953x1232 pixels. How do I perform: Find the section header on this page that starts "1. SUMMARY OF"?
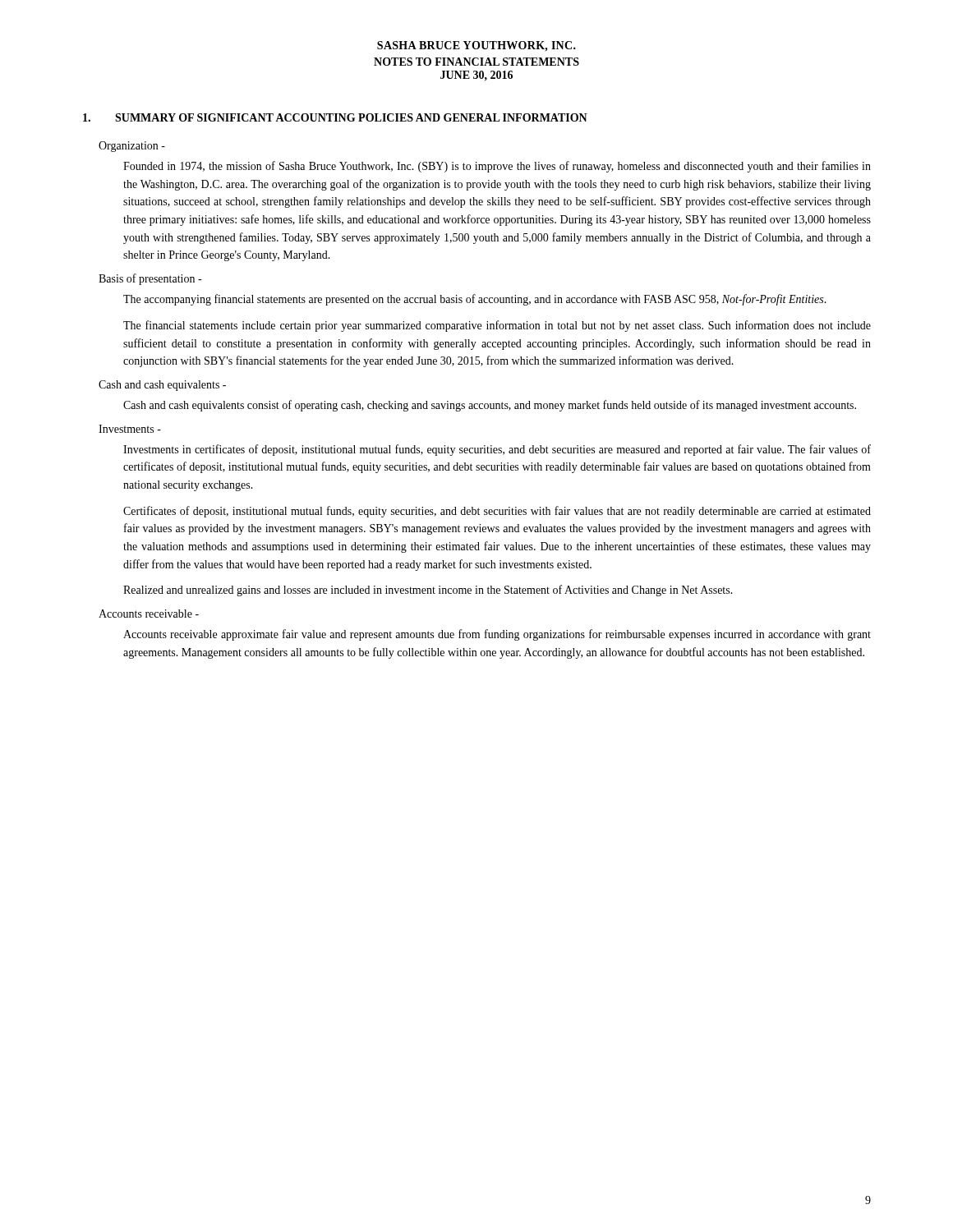476,118
